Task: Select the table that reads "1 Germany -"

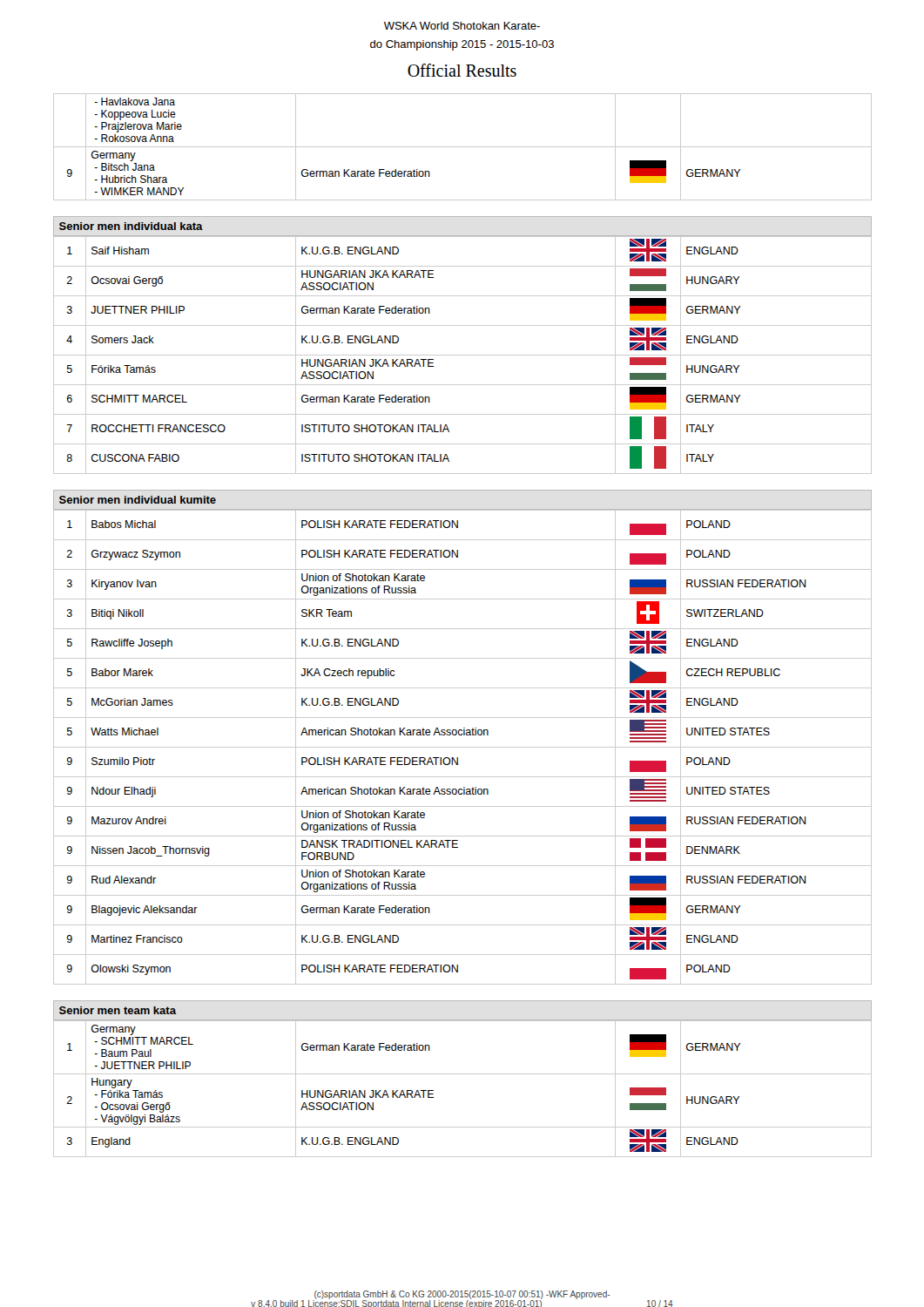Action: click(462, 1088)
